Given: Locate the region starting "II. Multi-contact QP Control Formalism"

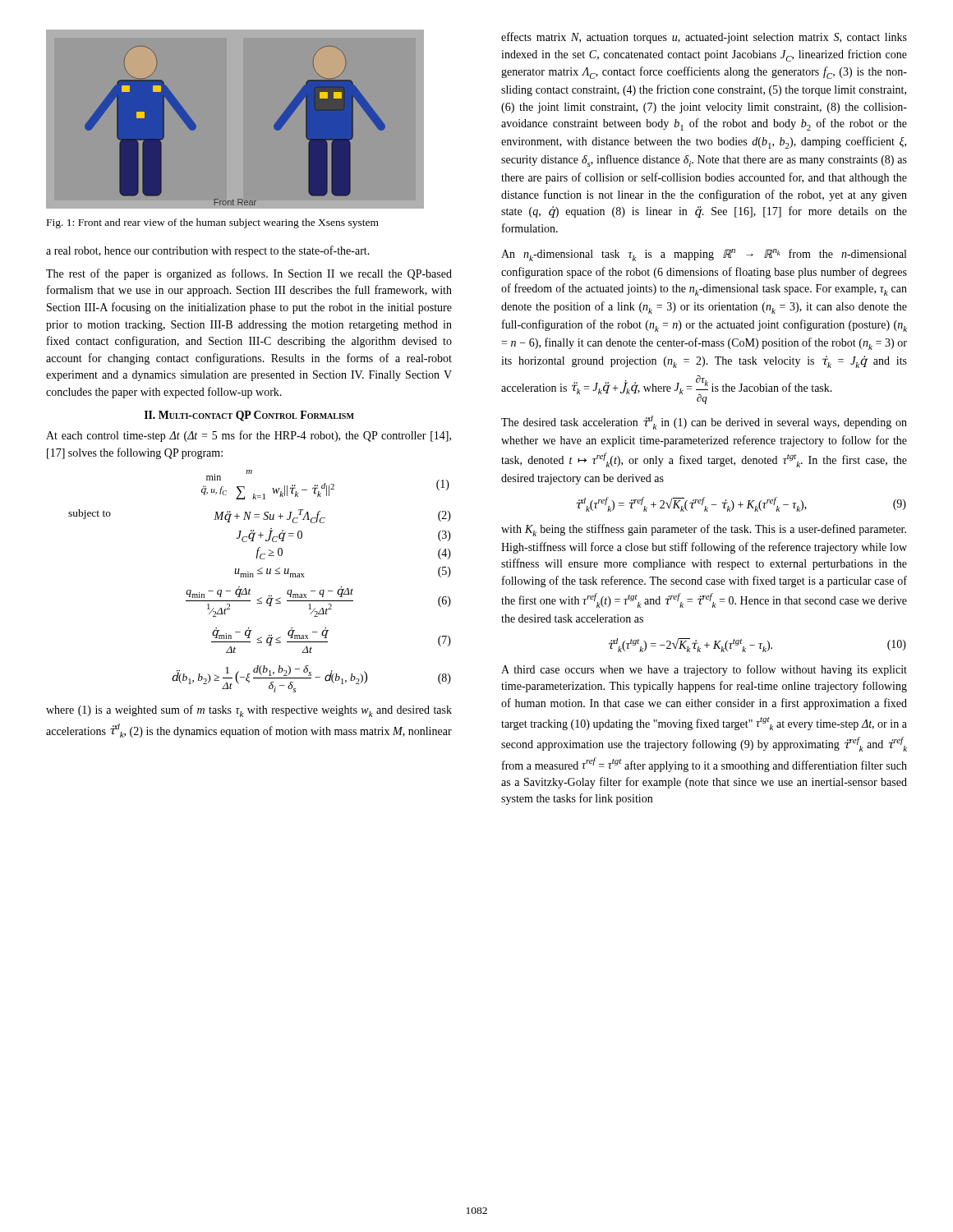Looking at the screenshot, I should click(249, 416).
